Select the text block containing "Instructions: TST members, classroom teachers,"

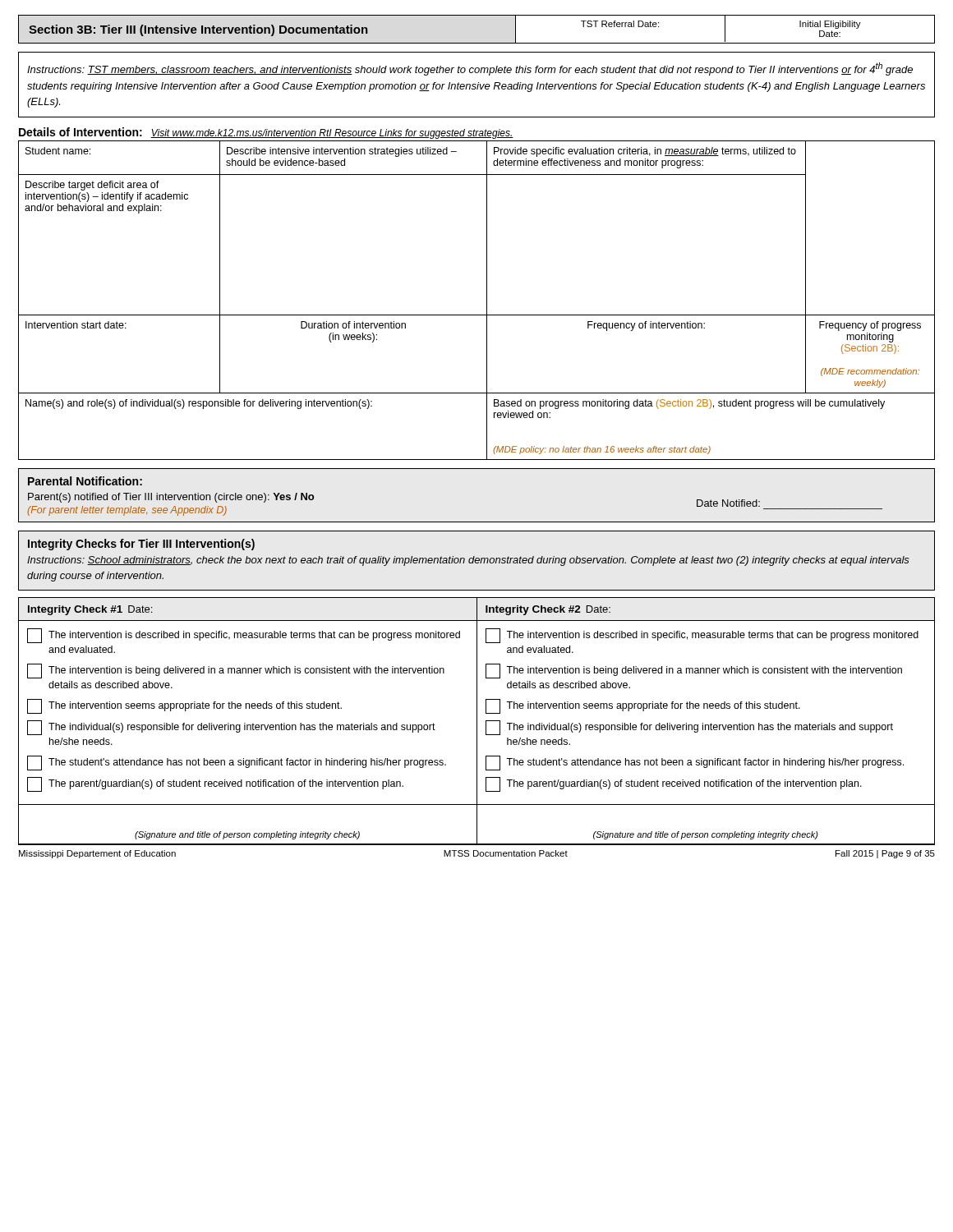[476, 84]
